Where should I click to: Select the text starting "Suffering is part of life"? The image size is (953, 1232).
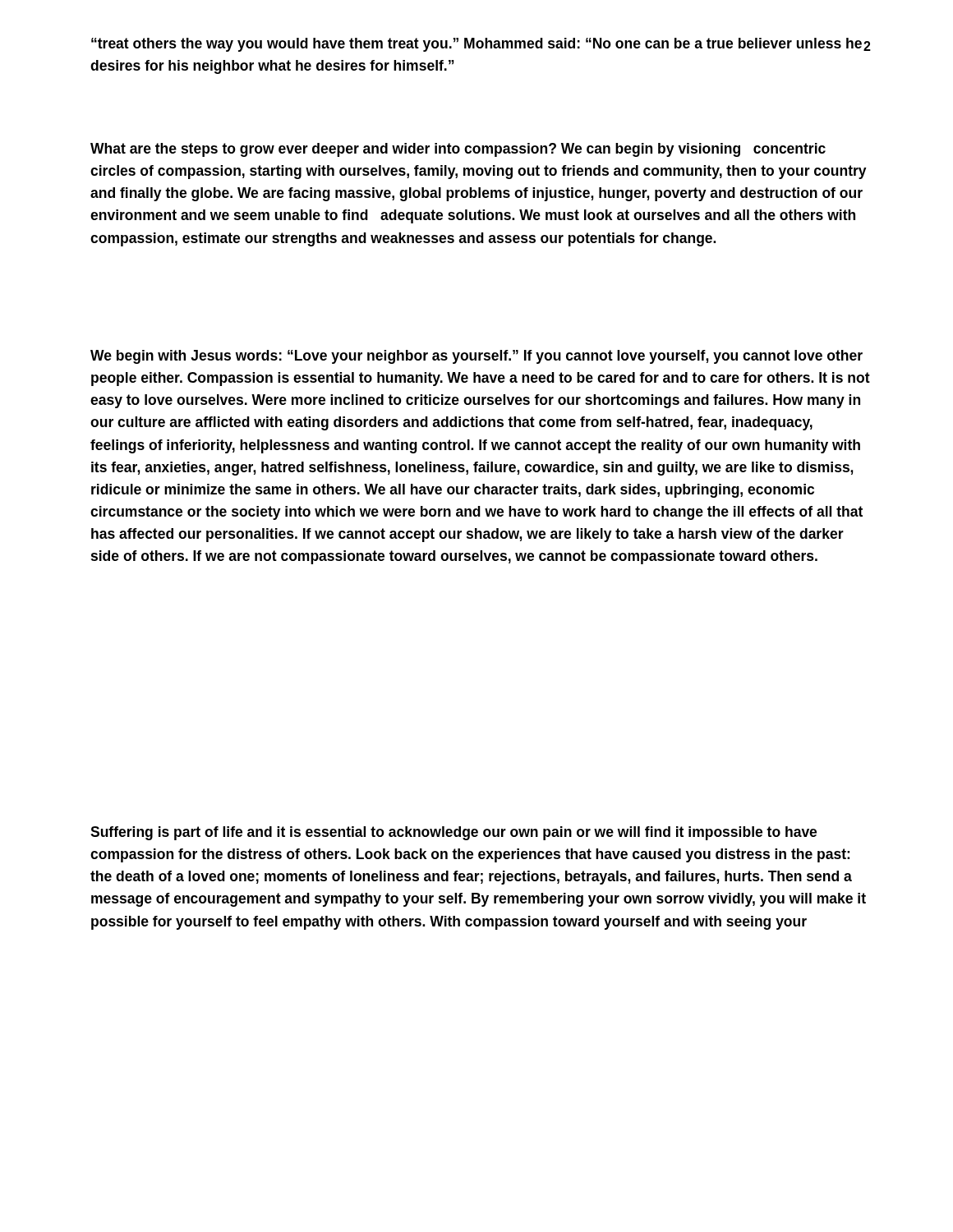click(478, 877)
